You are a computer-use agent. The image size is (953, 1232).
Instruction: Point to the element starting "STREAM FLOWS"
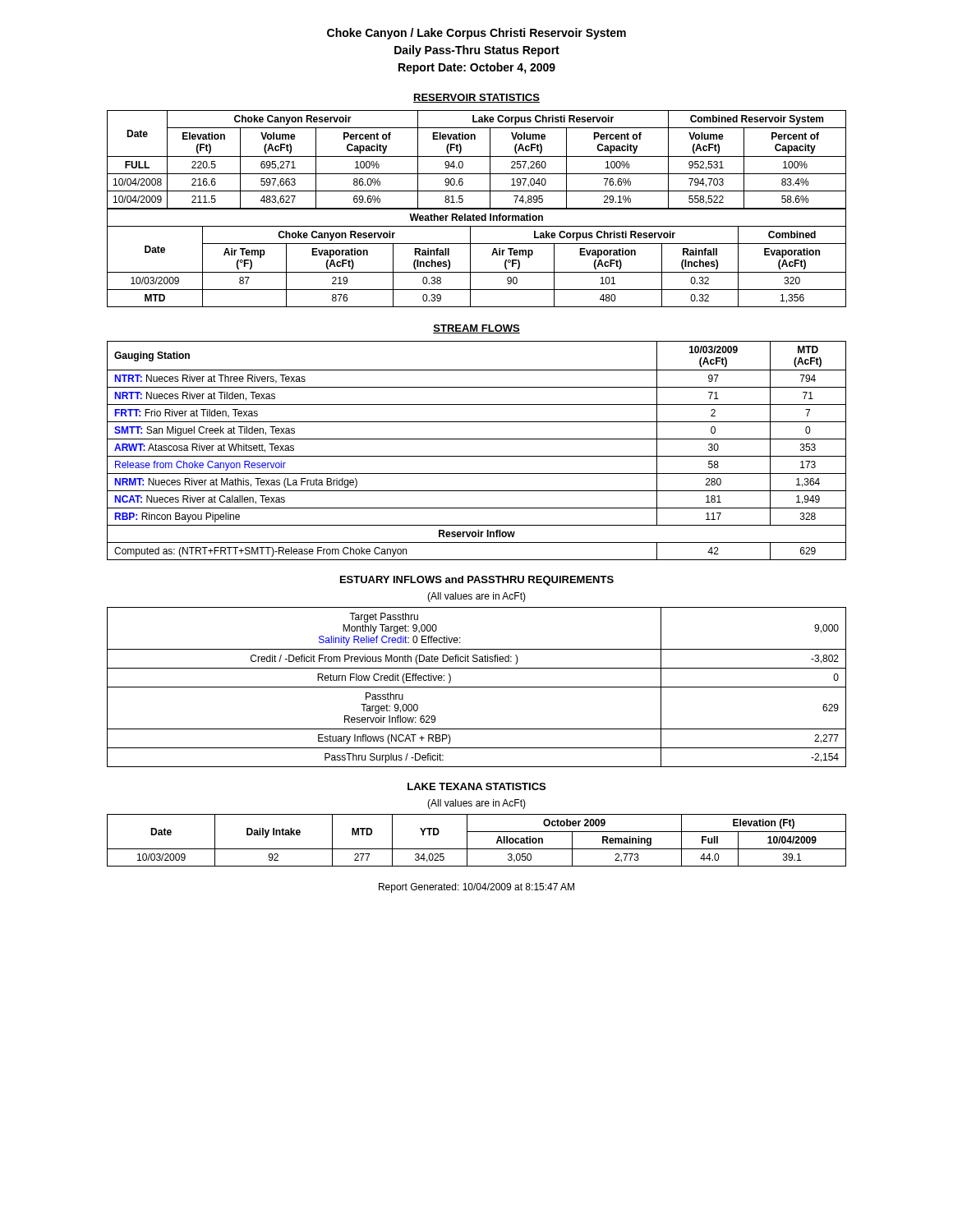click(x=476, y=328)
